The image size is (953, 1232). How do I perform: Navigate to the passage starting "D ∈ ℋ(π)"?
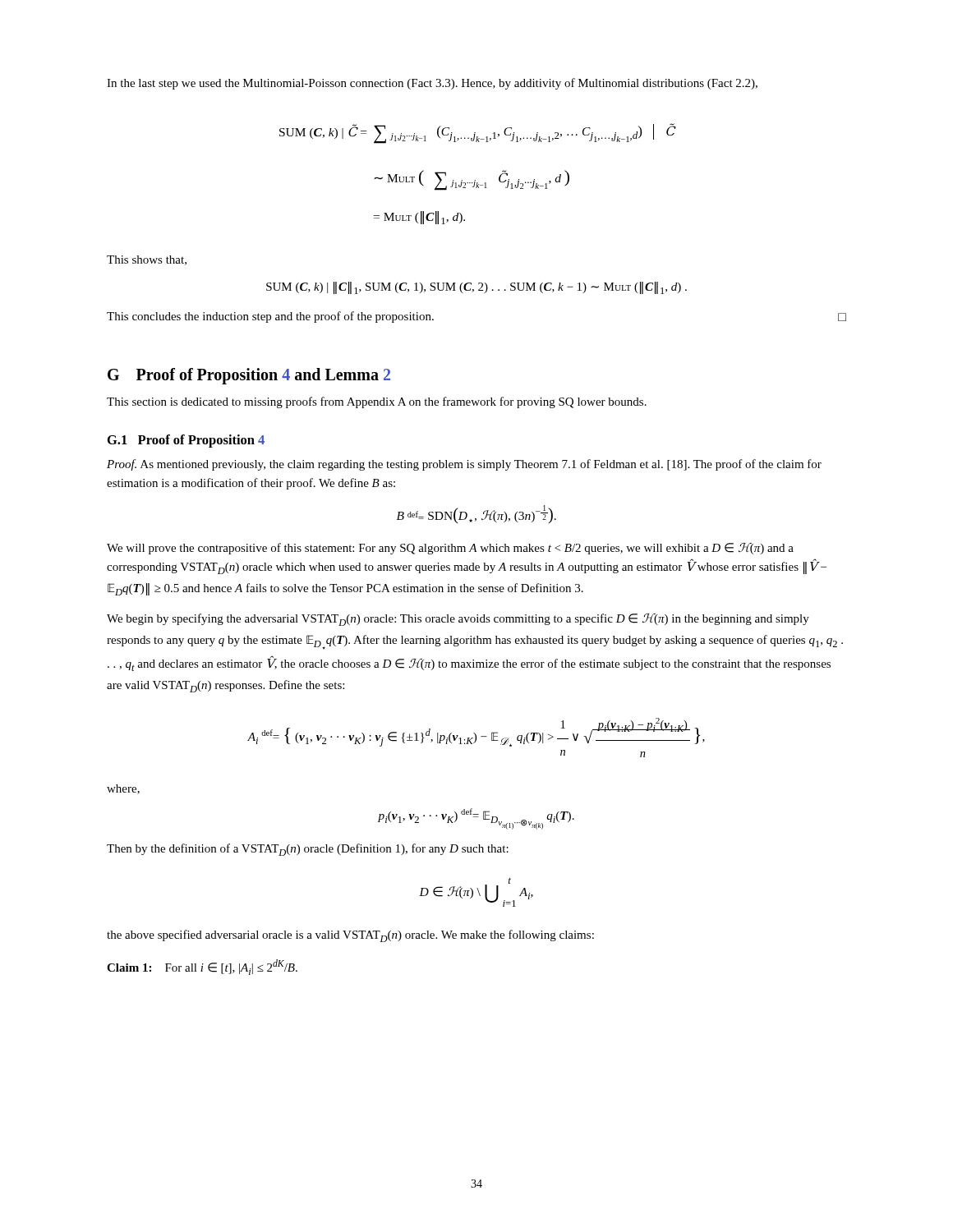point(476,892)
